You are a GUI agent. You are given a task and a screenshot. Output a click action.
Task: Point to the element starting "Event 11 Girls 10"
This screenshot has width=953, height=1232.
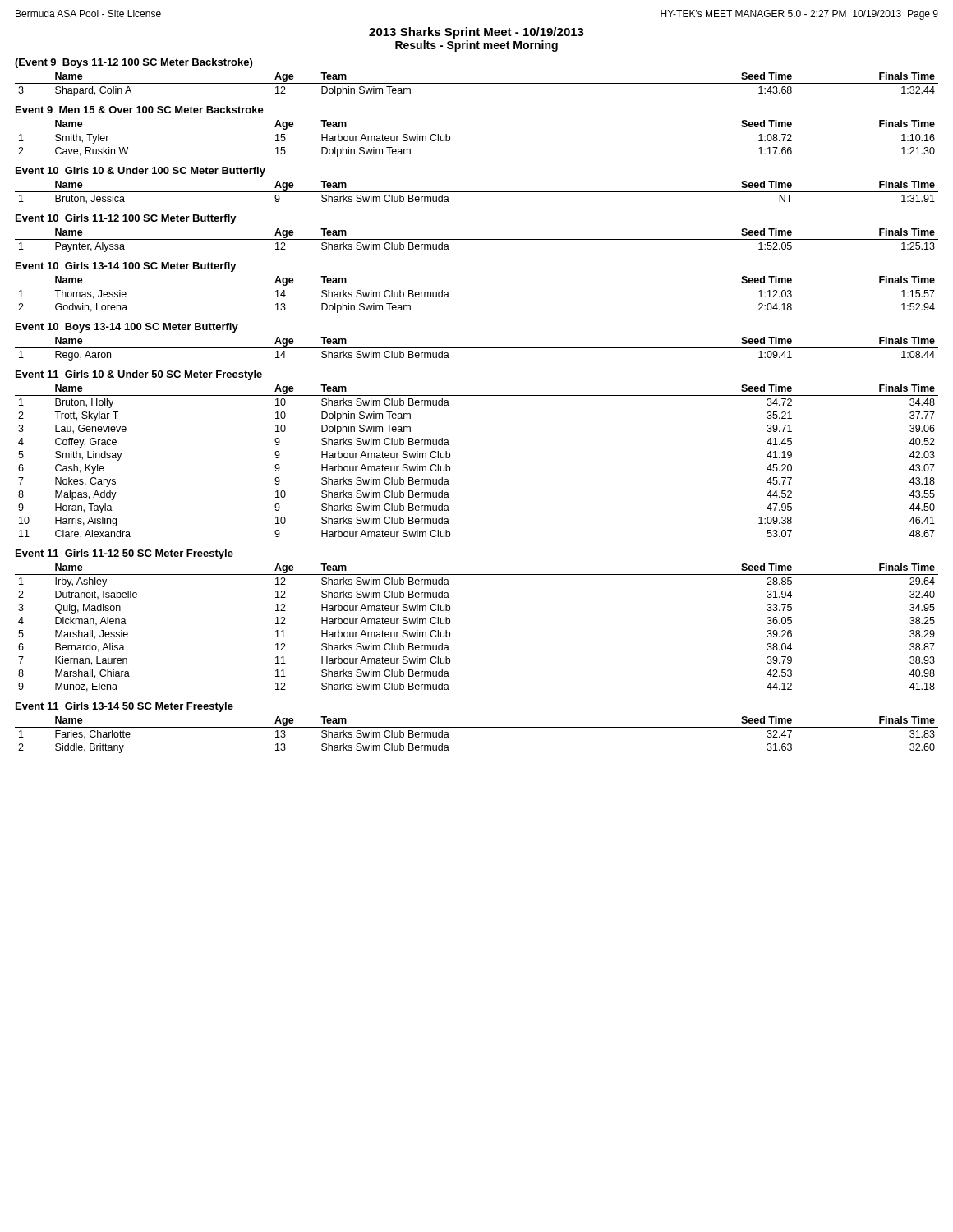139,374
